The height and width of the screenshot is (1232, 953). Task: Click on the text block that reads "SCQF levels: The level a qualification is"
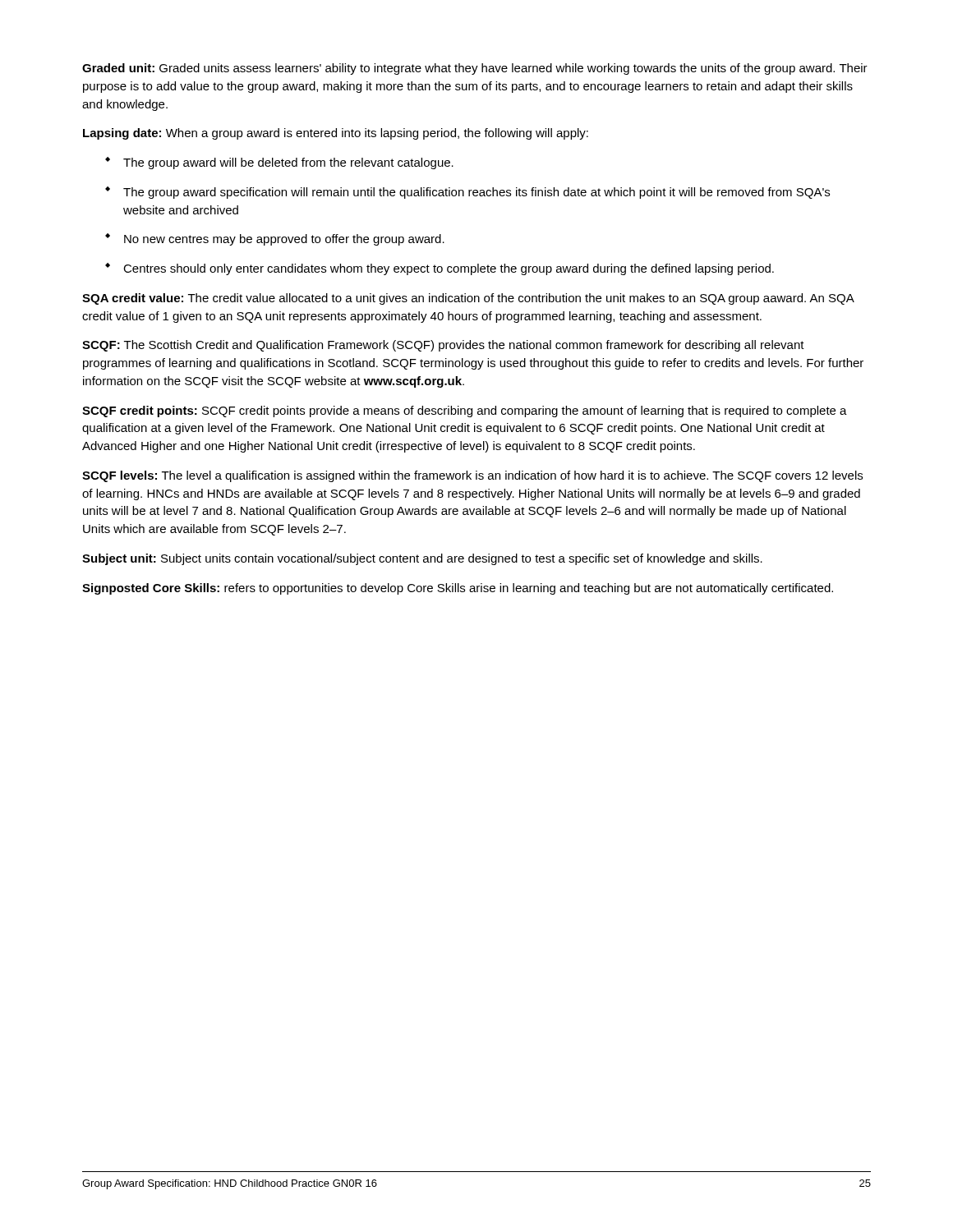476,502
